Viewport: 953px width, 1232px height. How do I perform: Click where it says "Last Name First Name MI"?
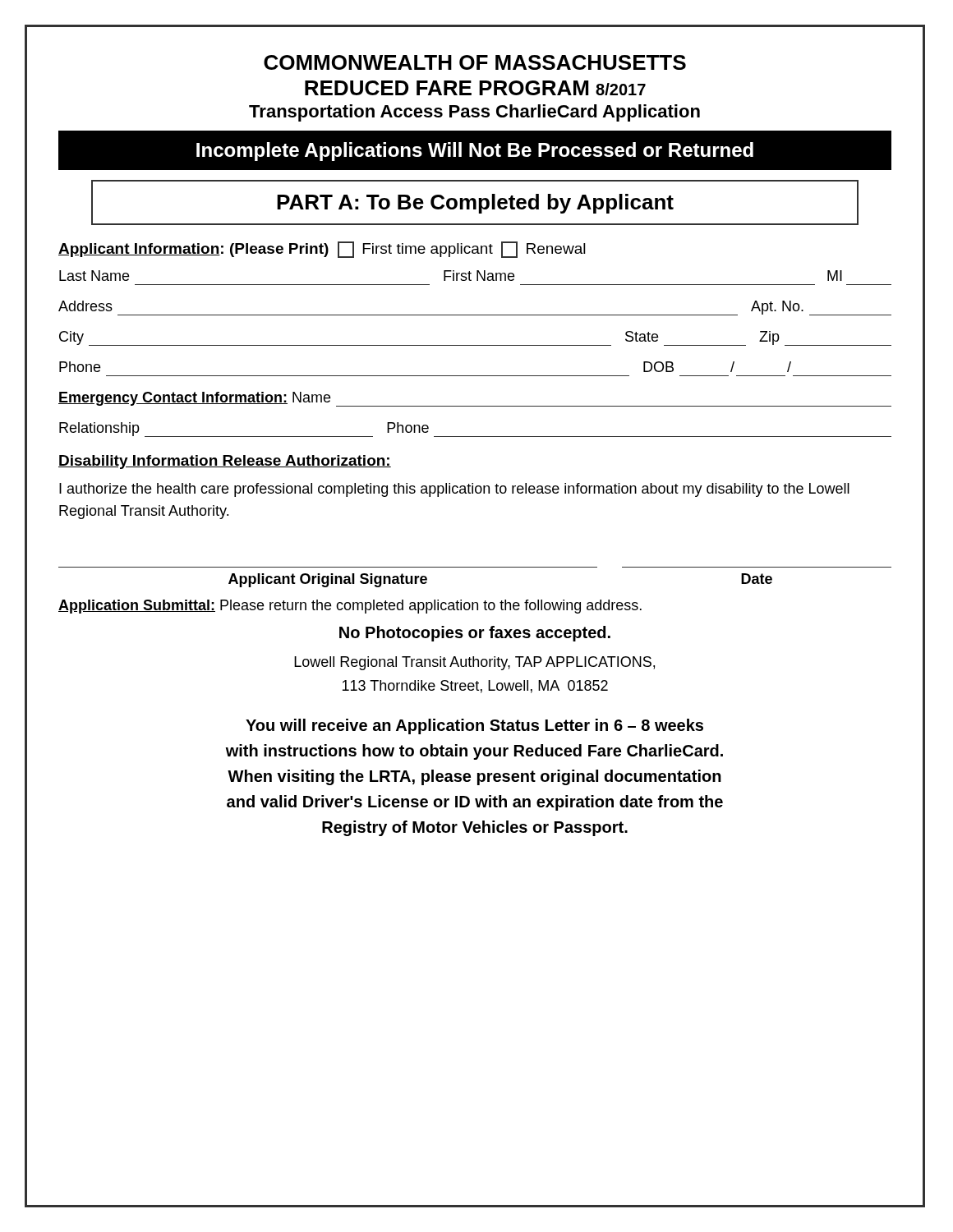point(475,276)
